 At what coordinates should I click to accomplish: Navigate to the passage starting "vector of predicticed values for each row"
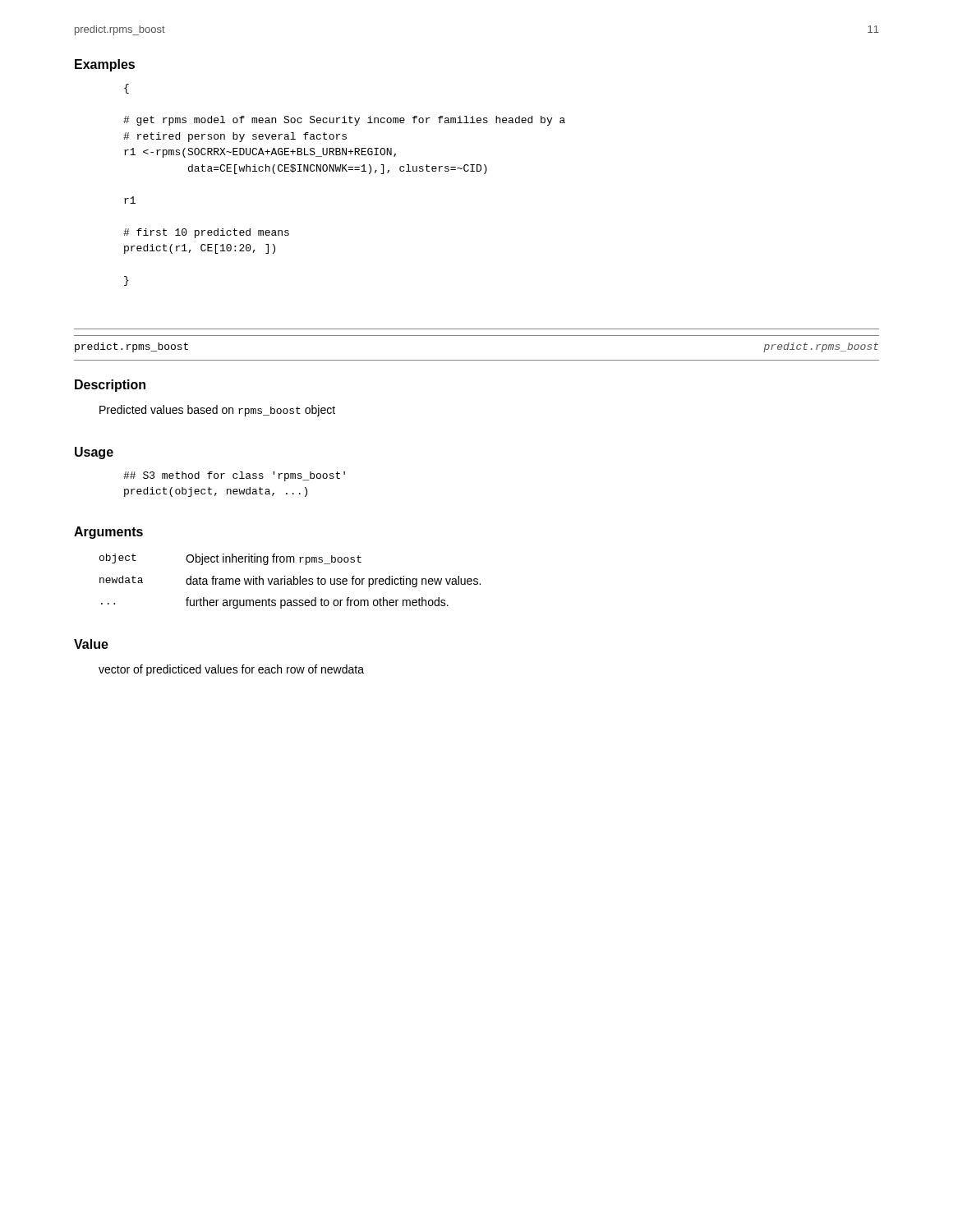[x=231, y=669]
